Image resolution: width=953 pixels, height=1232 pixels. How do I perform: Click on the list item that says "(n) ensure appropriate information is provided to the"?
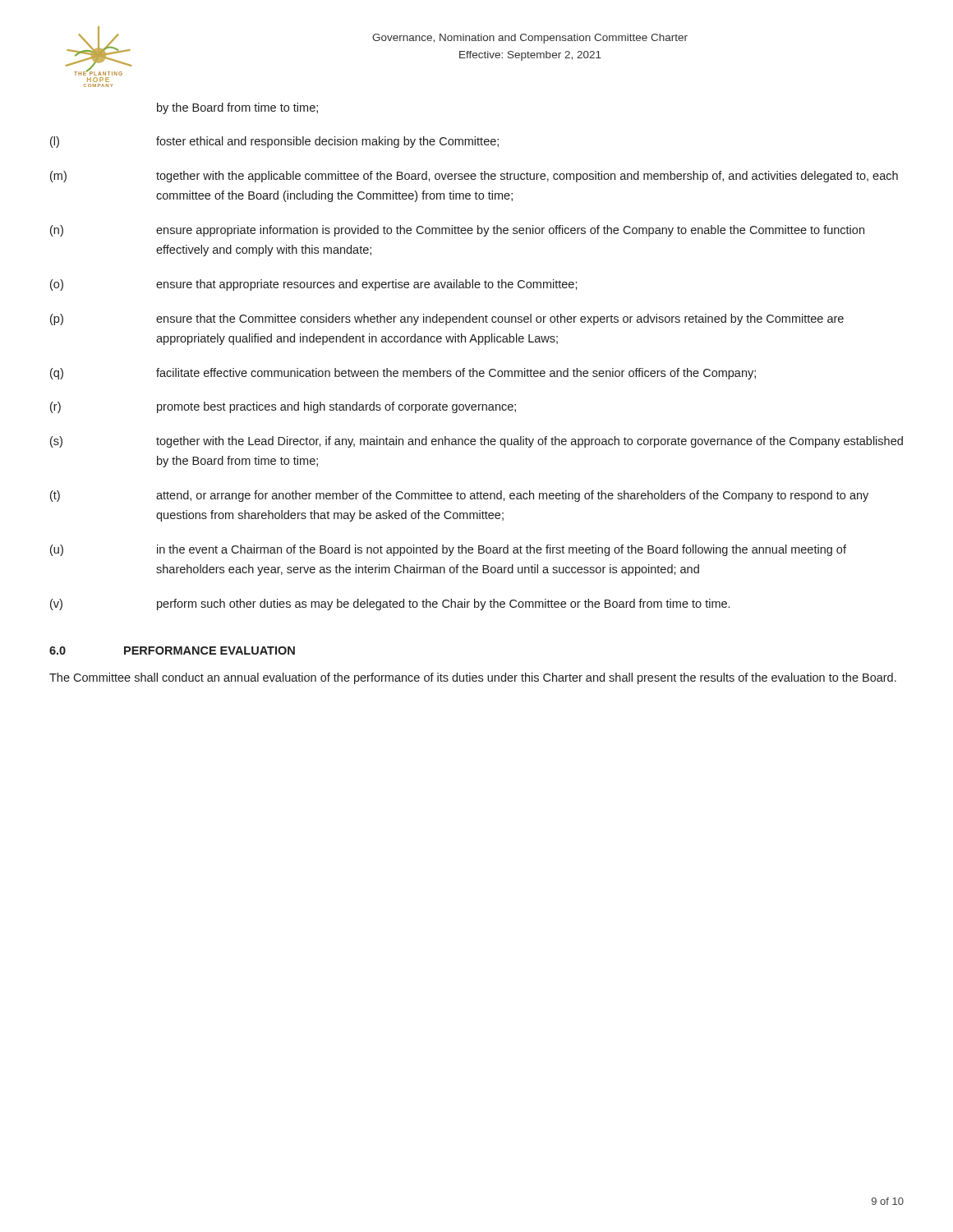tap(476, 241)
